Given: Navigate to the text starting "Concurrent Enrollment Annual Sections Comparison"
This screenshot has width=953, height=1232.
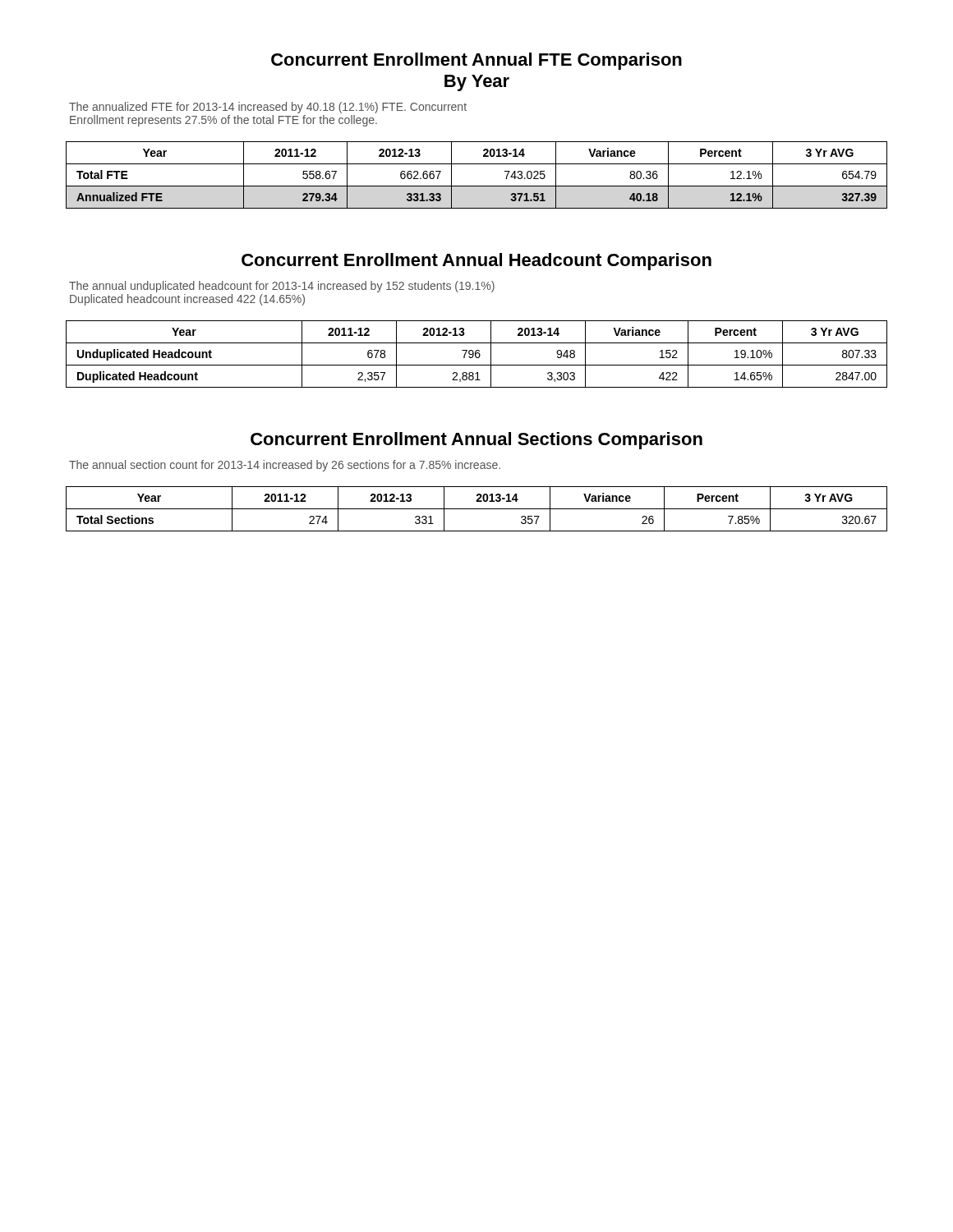Looking at the screenshot, I should pos(476,439).
